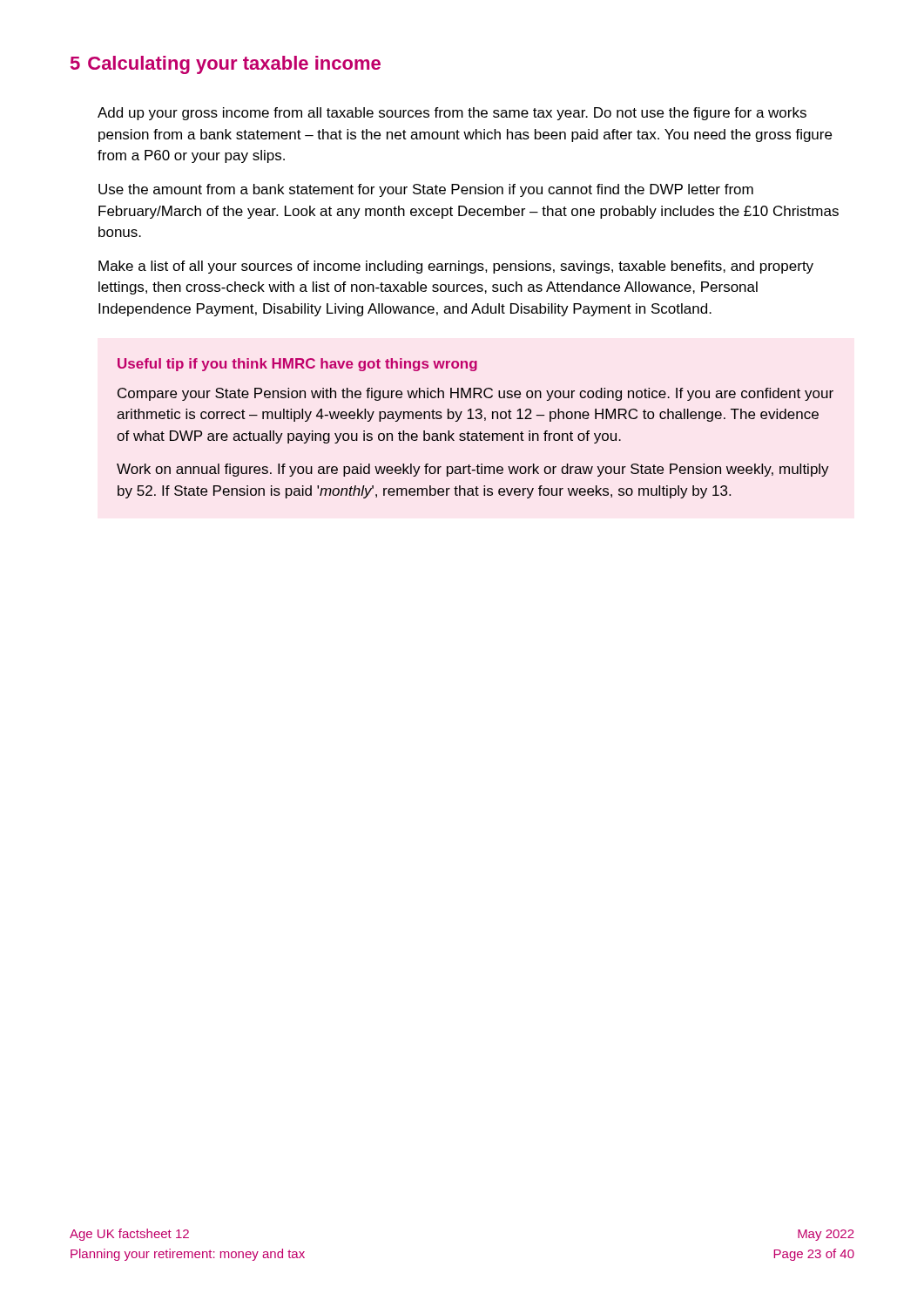The width and height of the screenshot is (924, 1307).
Task: Select the text block starting "Work on annual figures. If"
Action: [x=473, y=480]
